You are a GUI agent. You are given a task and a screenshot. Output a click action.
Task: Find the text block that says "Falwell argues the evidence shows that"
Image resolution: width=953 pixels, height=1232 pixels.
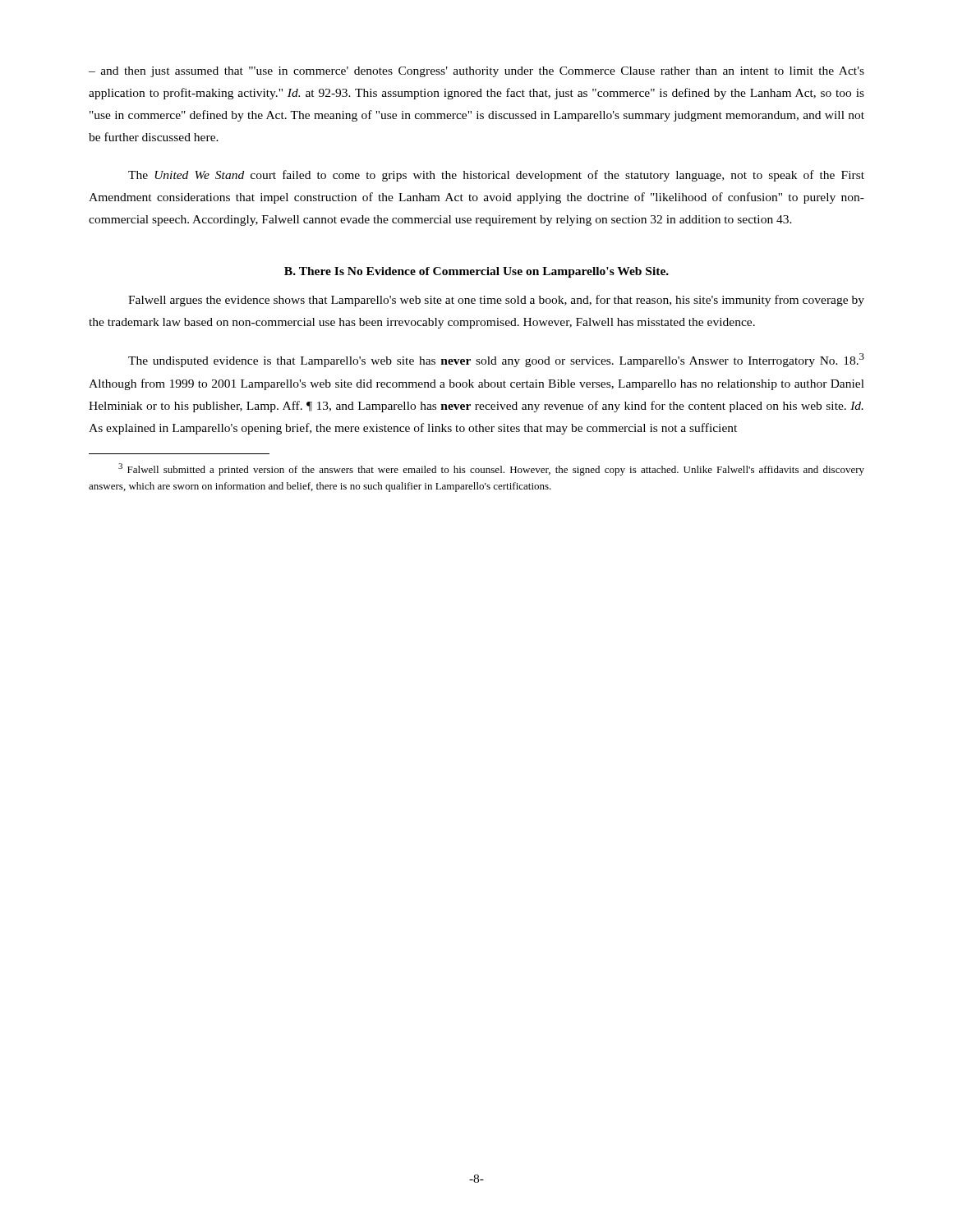(476, 311)
